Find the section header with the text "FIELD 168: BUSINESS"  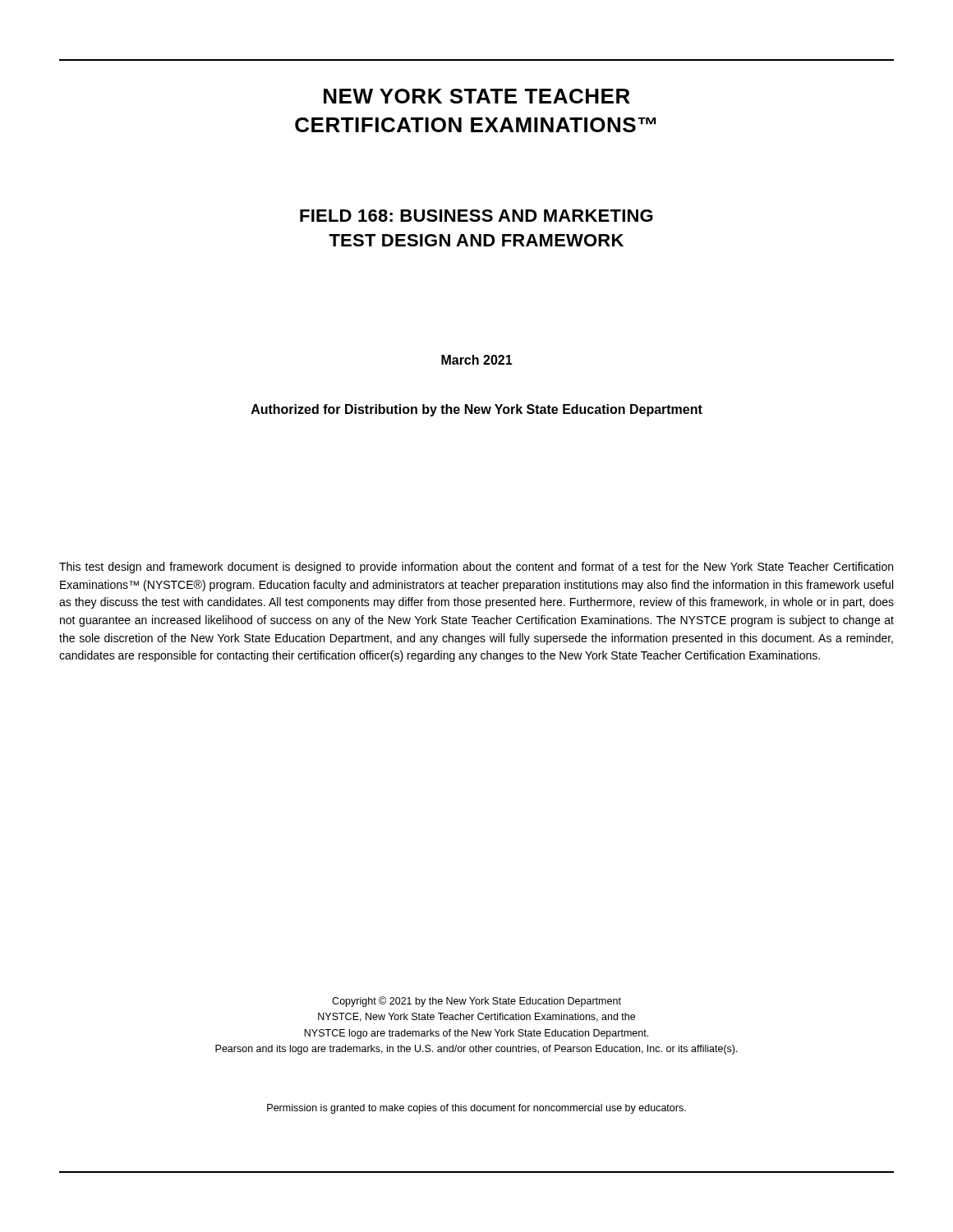(x=476, y=228)
